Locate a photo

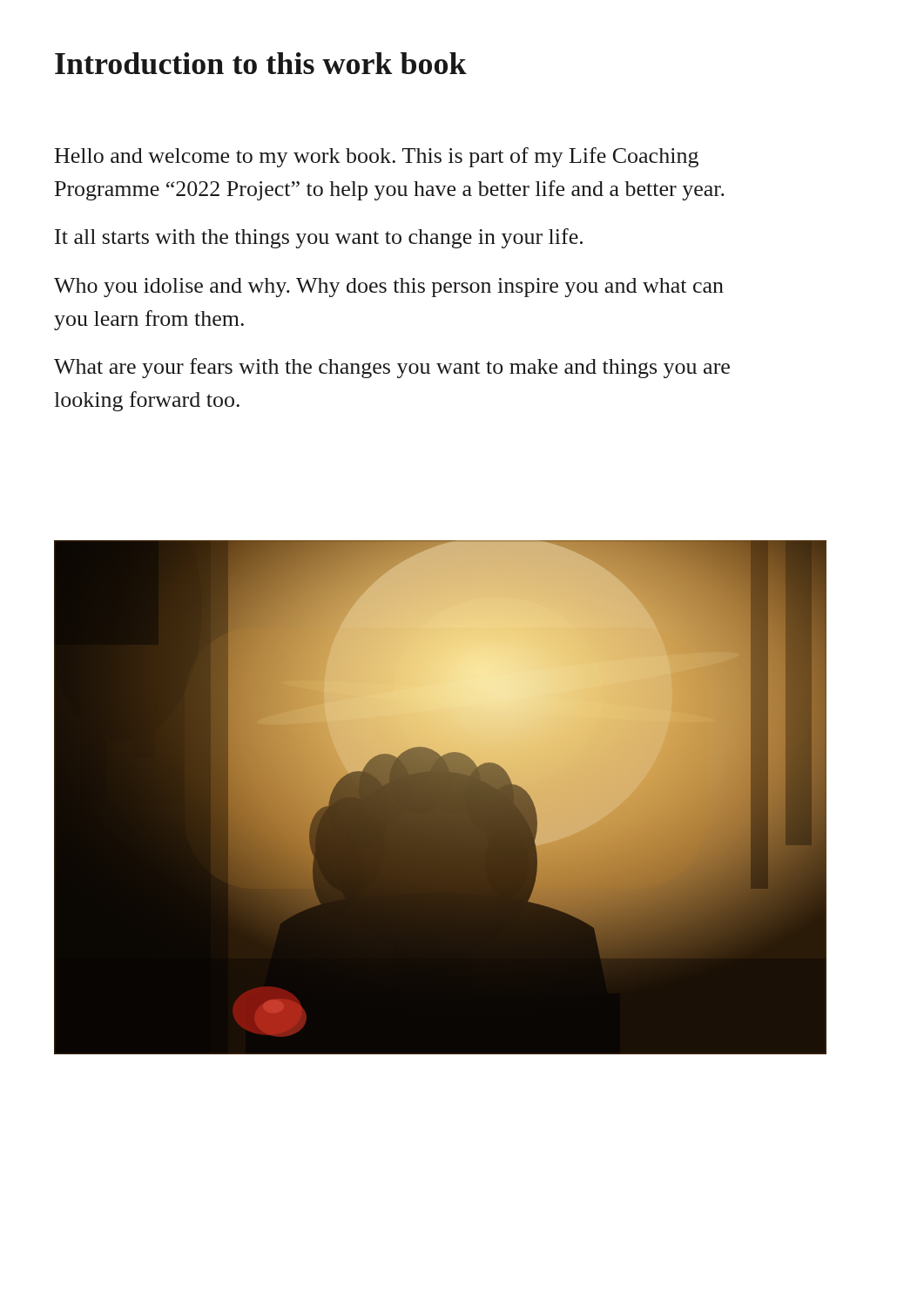pos(440,797)
